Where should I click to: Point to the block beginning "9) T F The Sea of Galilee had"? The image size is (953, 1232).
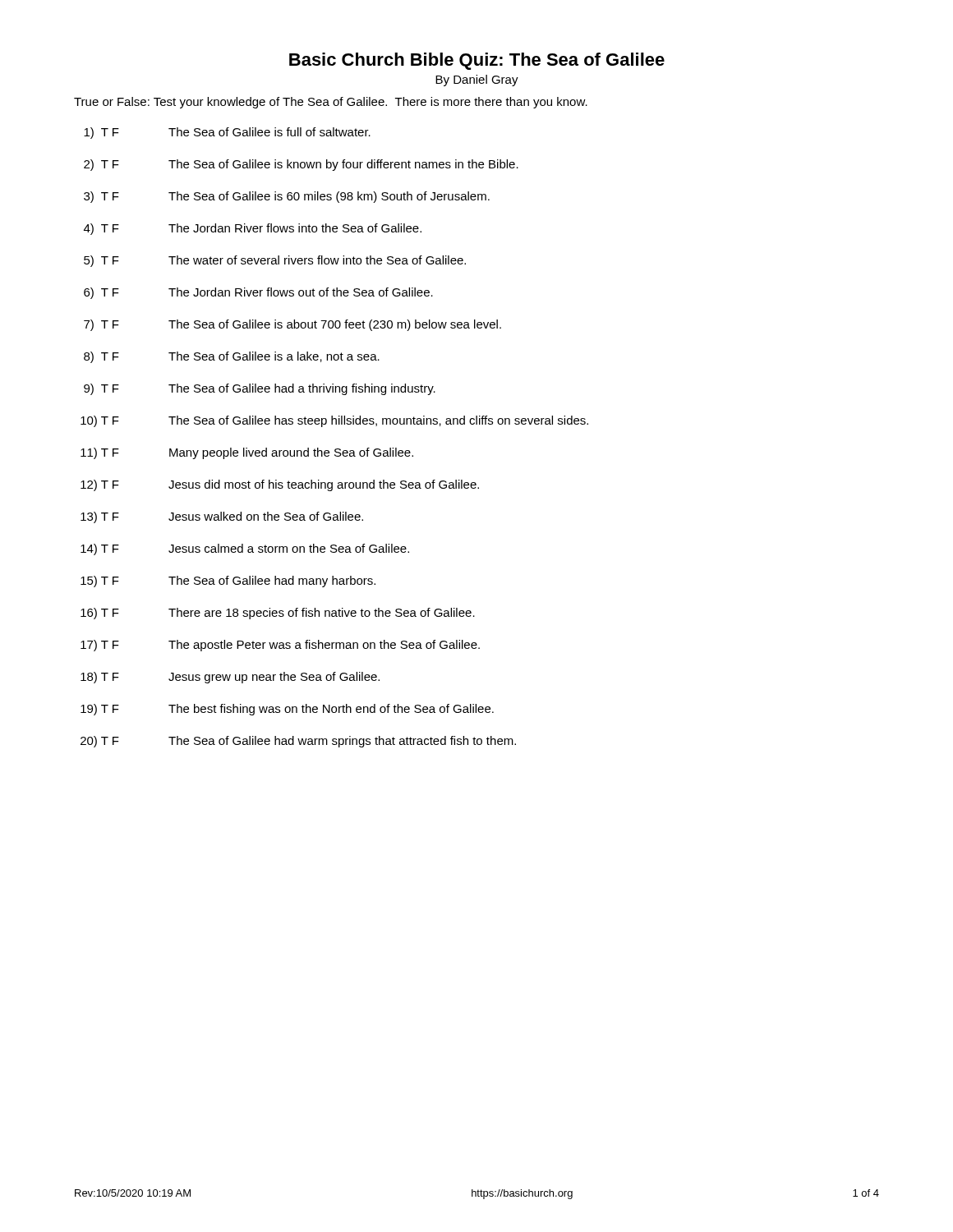[x=260, y=389]
